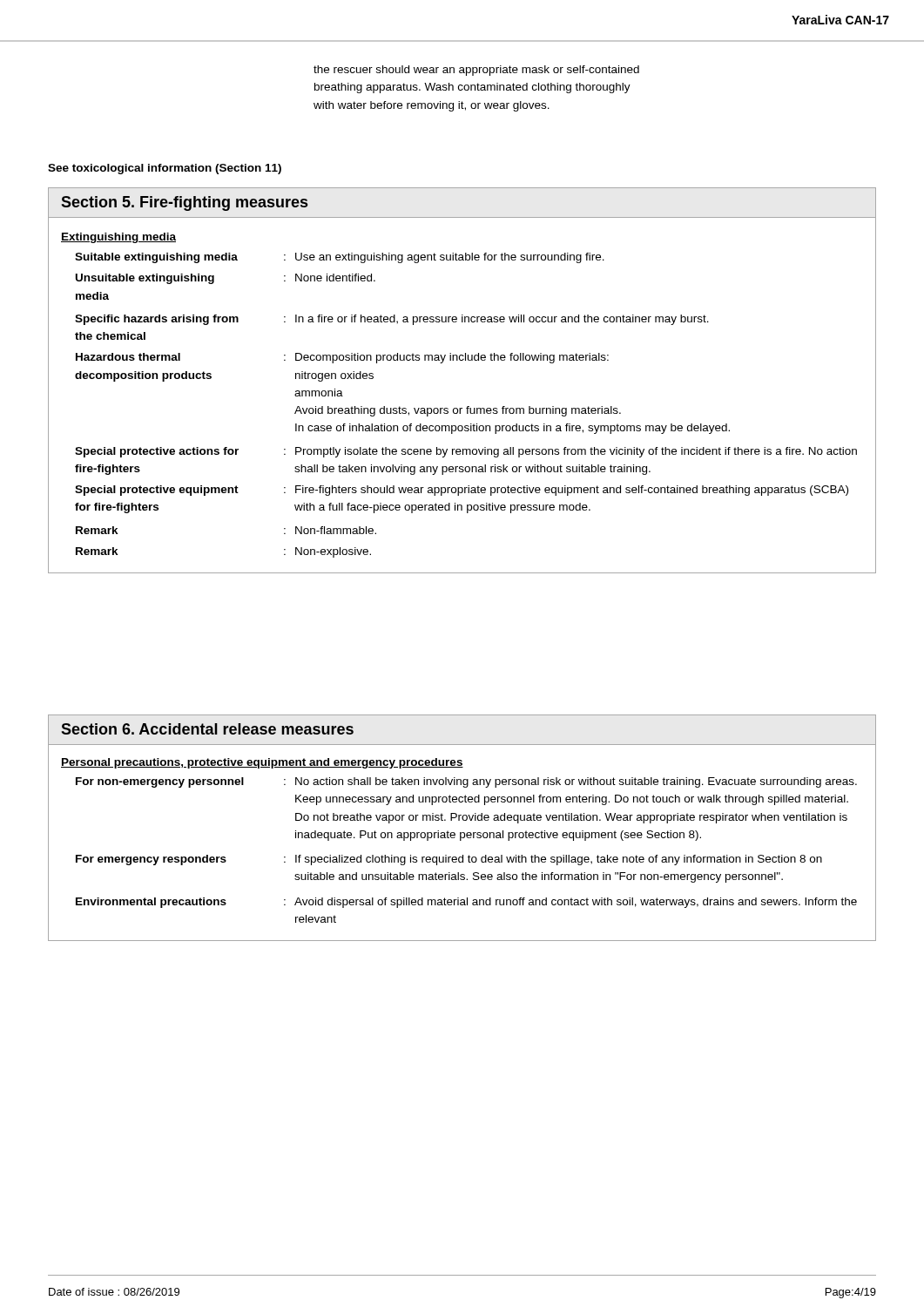Screen dimensions: 1307x924
Task: Where does it say "Remark : Non-explosive."?
Action: 101,552
